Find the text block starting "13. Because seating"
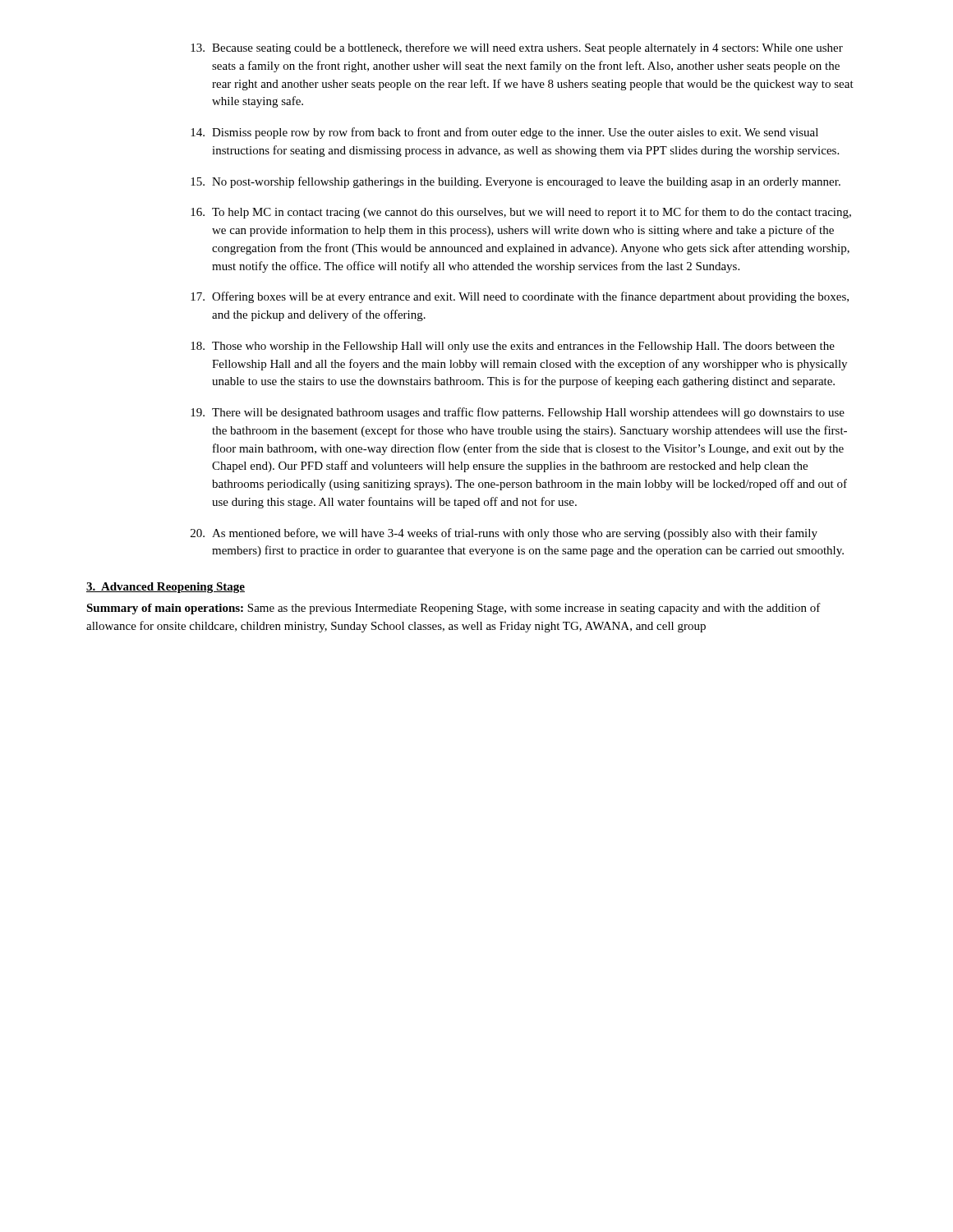This screenshot has width=953, height=1232. tap(518, 75)
